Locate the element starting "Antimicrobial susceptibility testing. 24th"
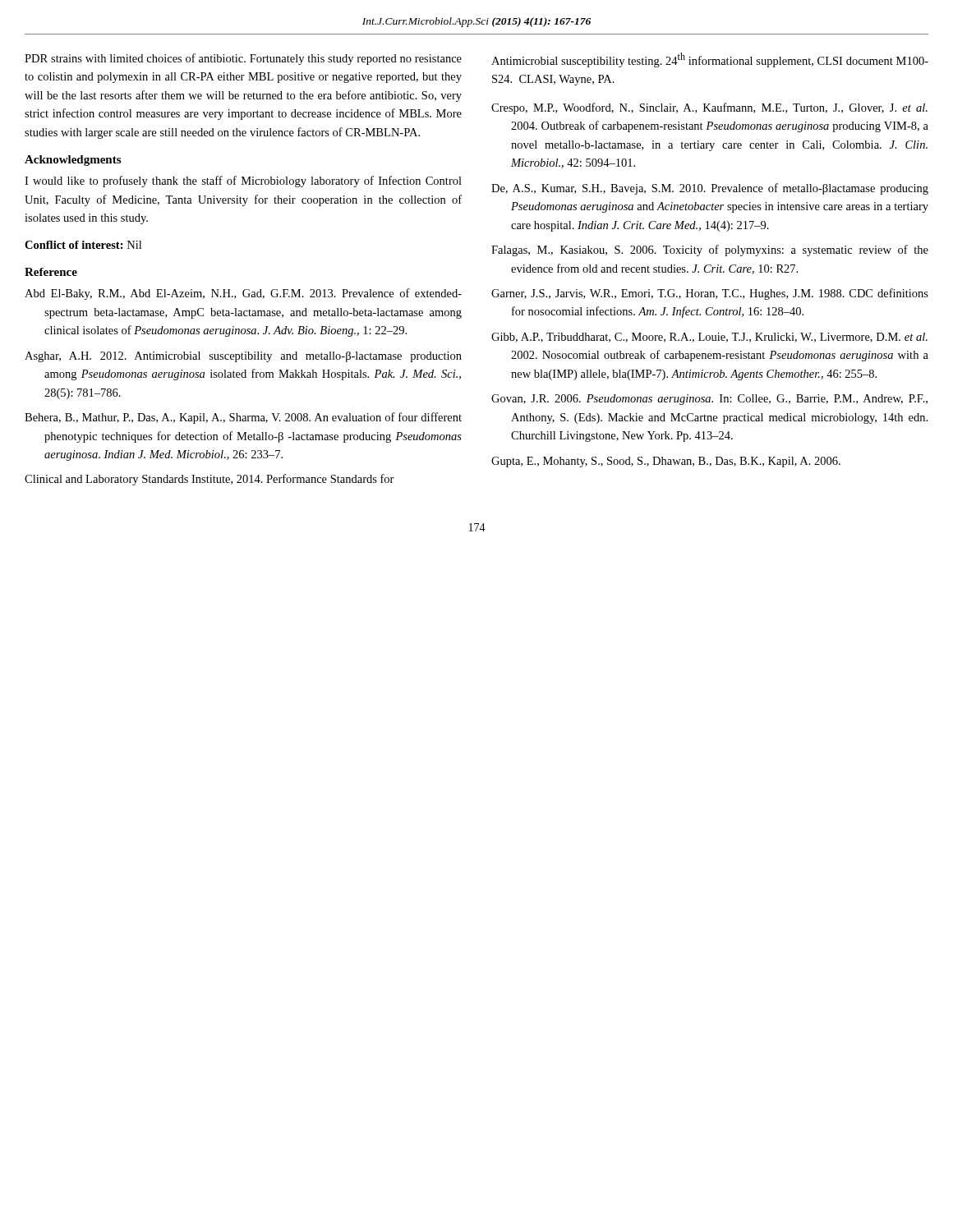953x1232 pixels. tap(710, 68)
